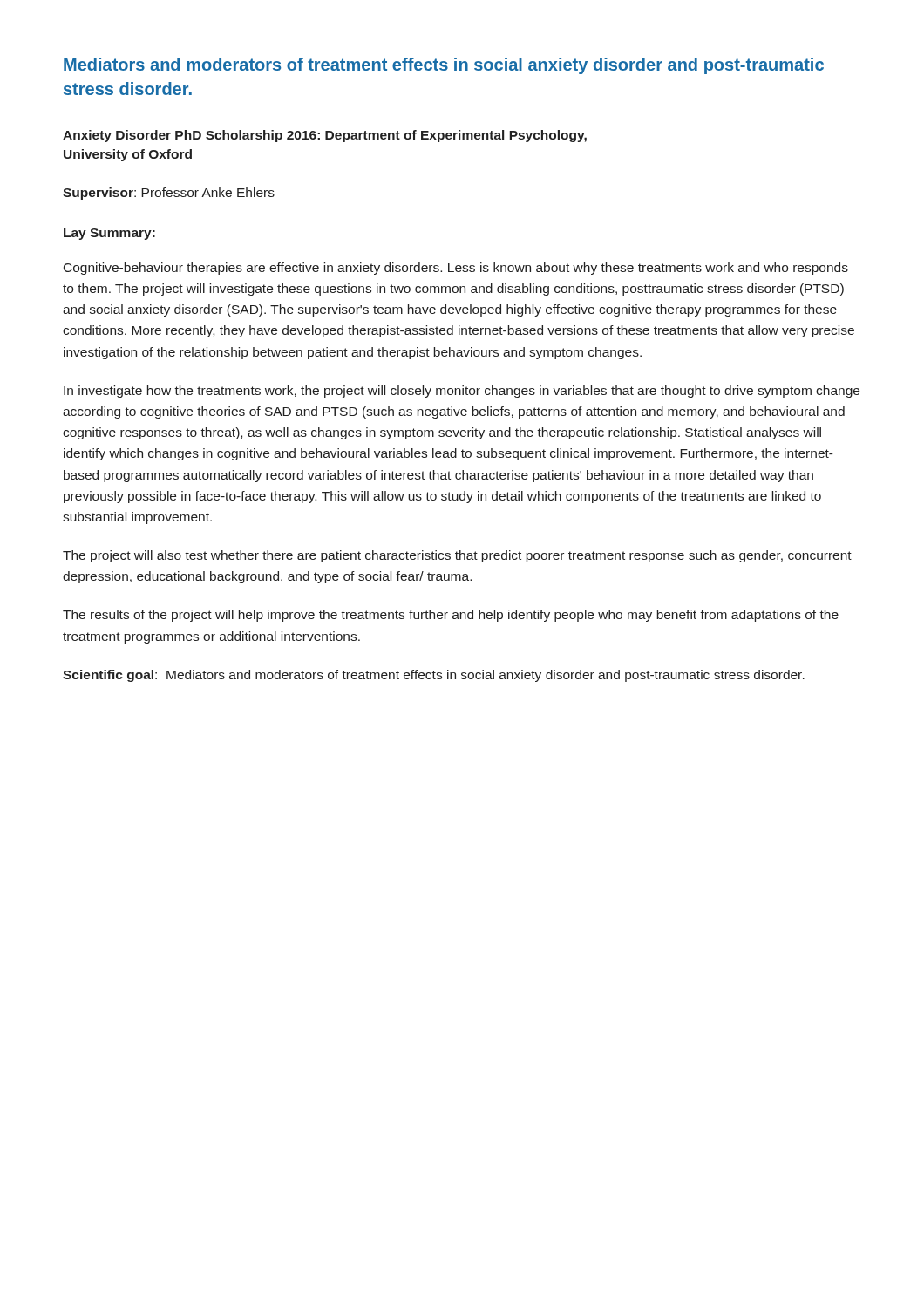Locate the text block containing "The results of the project will help improve"
The width and height of the screenshot is (924, 1308).
point(451,625)
